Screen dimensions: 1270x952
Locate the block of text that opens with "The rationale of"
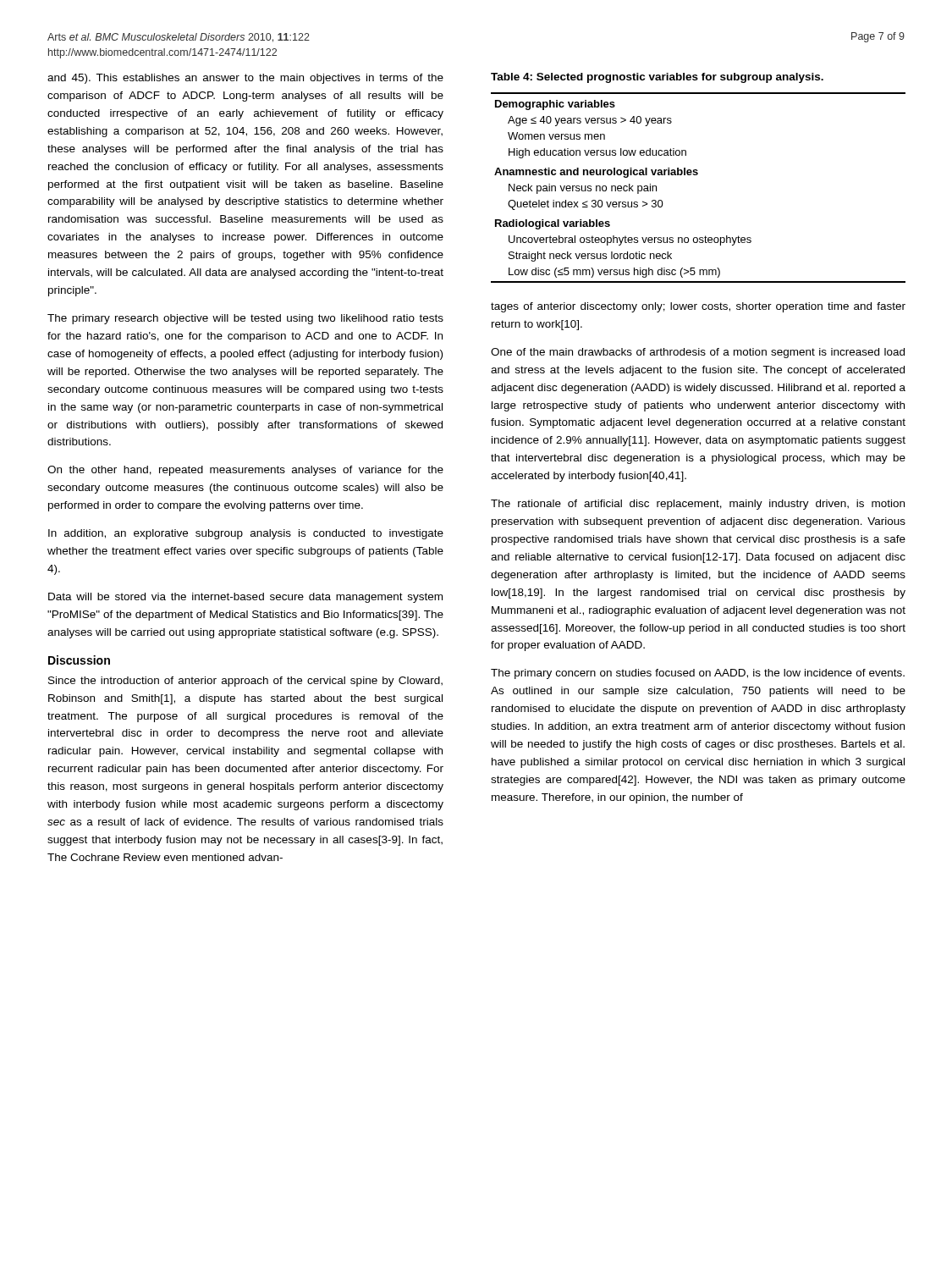point(698,574)
